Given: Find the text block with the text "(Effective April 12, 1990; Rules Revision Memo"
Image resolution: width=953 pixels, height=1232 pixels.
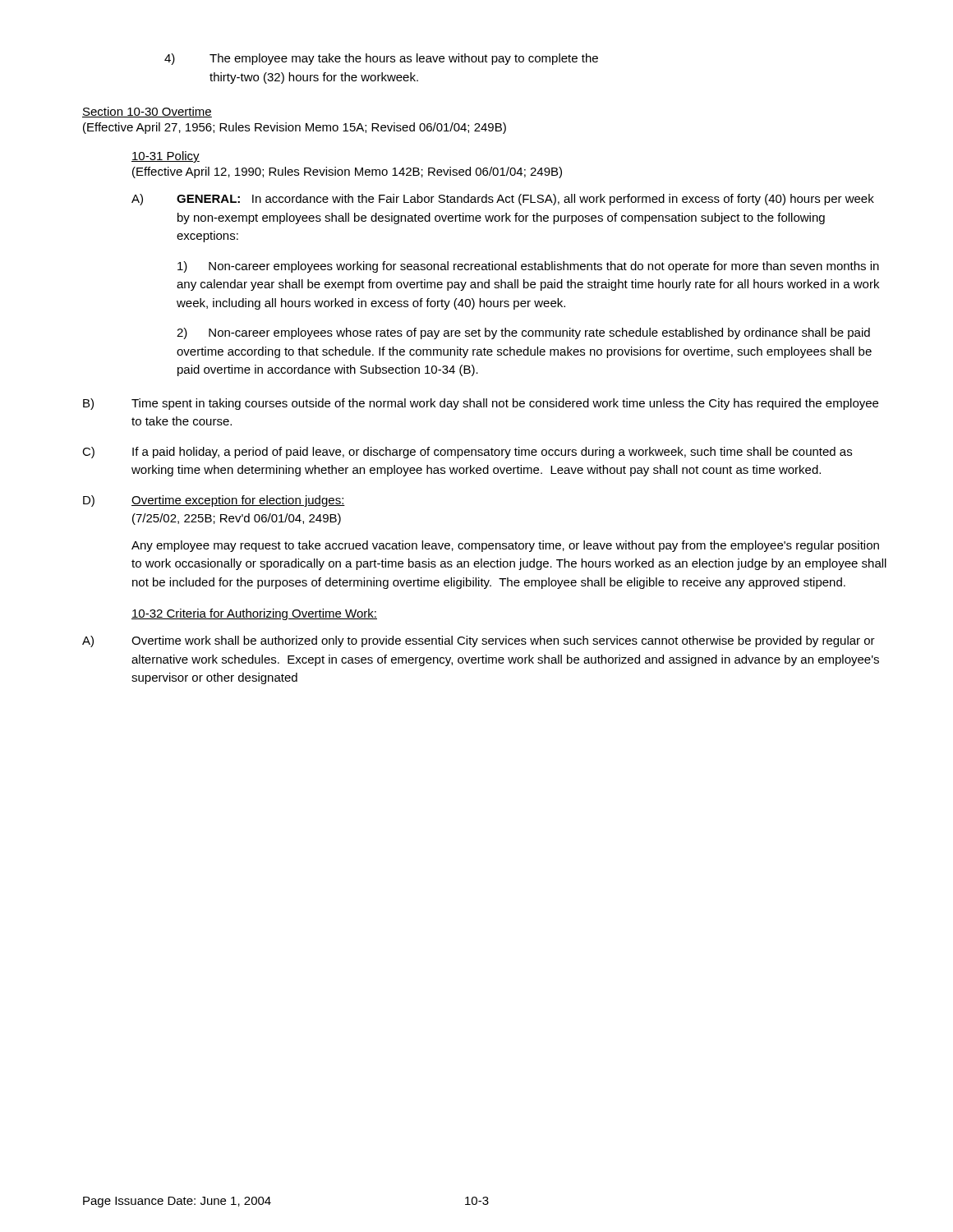Looking at the screenshot, I should 347,171.
